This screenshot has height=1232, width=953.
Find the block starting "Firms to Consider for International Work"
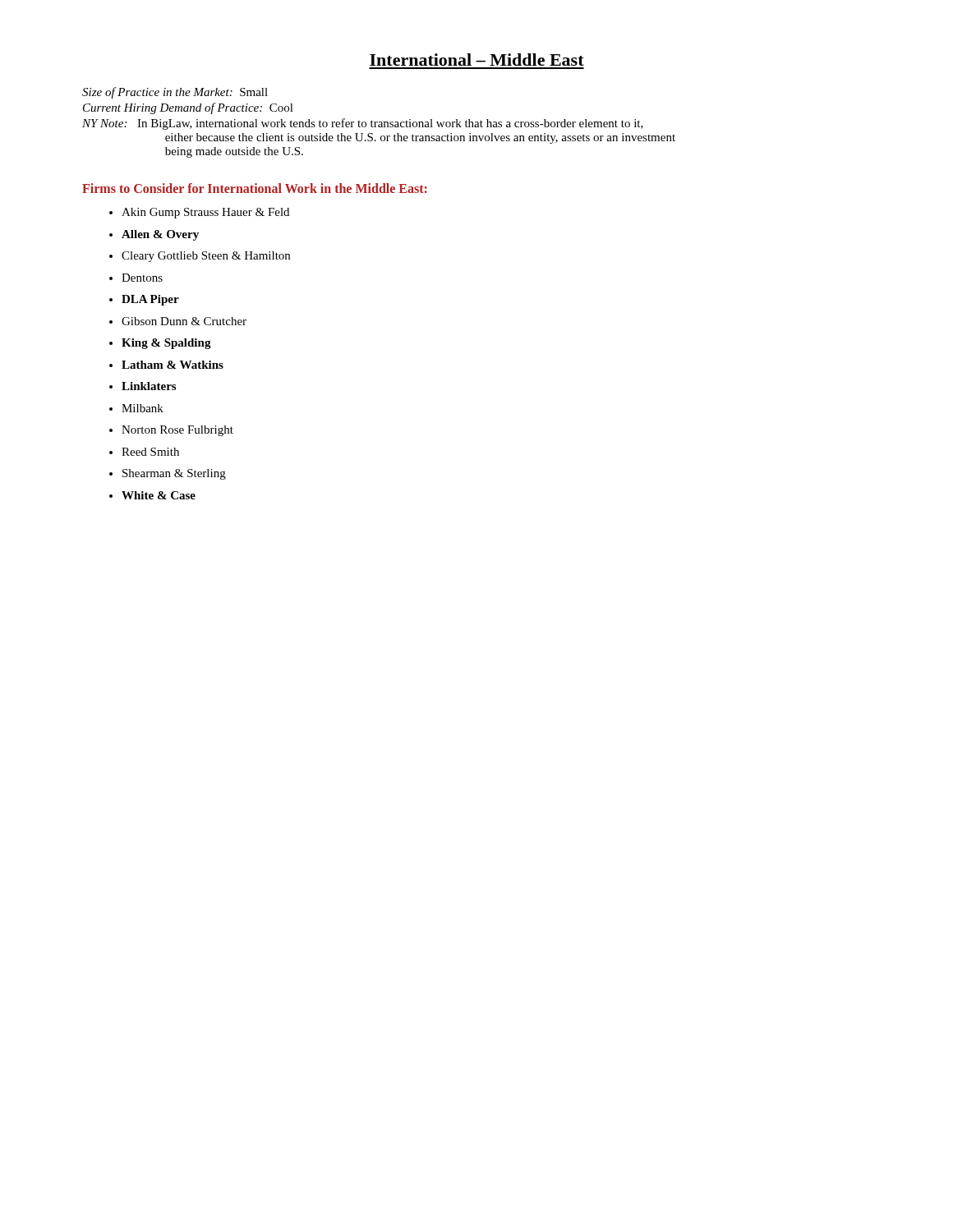click(x=255, y=188)
